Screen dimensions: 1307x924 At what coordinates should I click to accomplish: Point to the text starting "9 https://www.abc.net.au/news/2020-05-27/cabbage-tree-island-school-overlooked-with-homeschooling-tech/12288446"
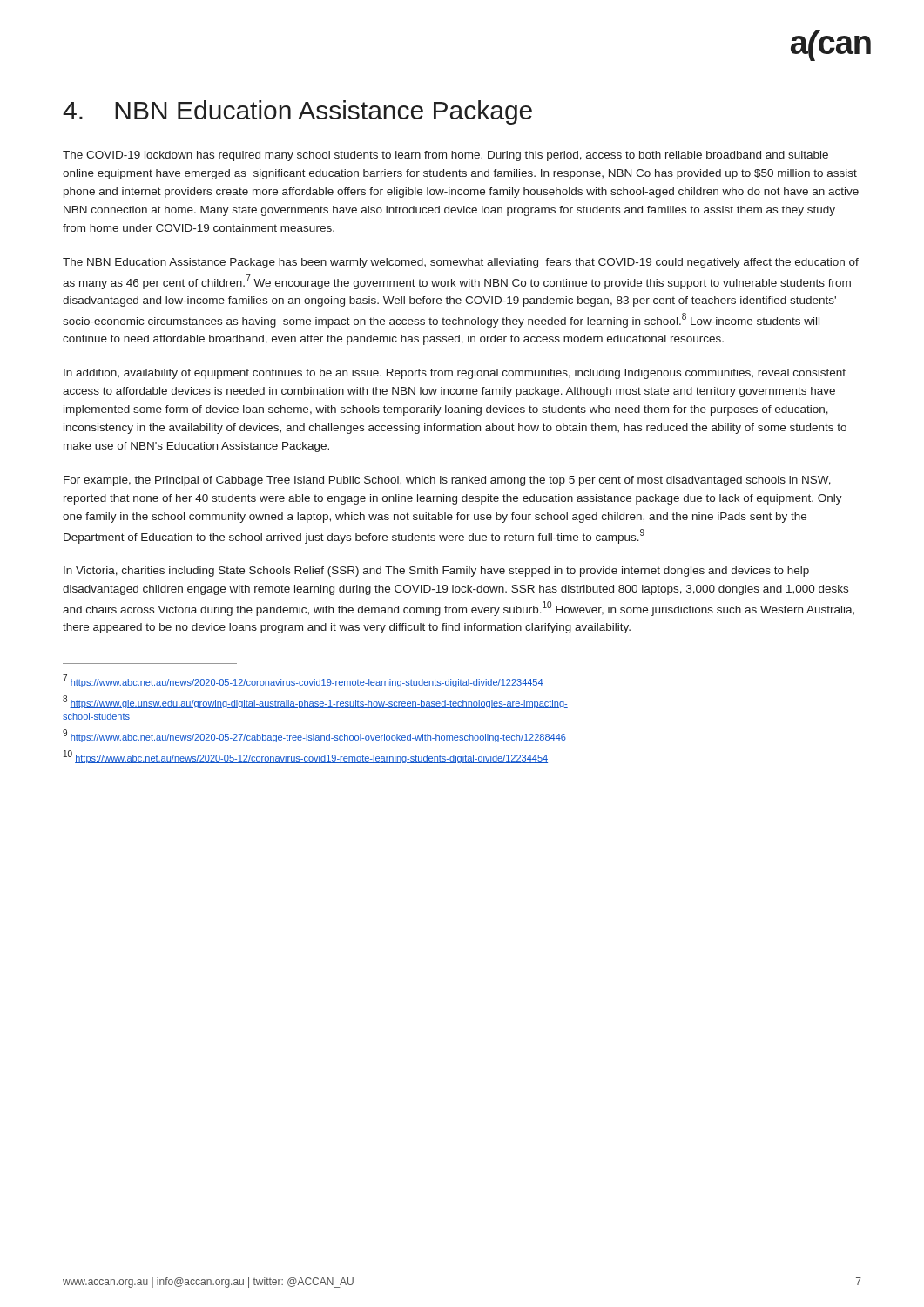[314, 736]
